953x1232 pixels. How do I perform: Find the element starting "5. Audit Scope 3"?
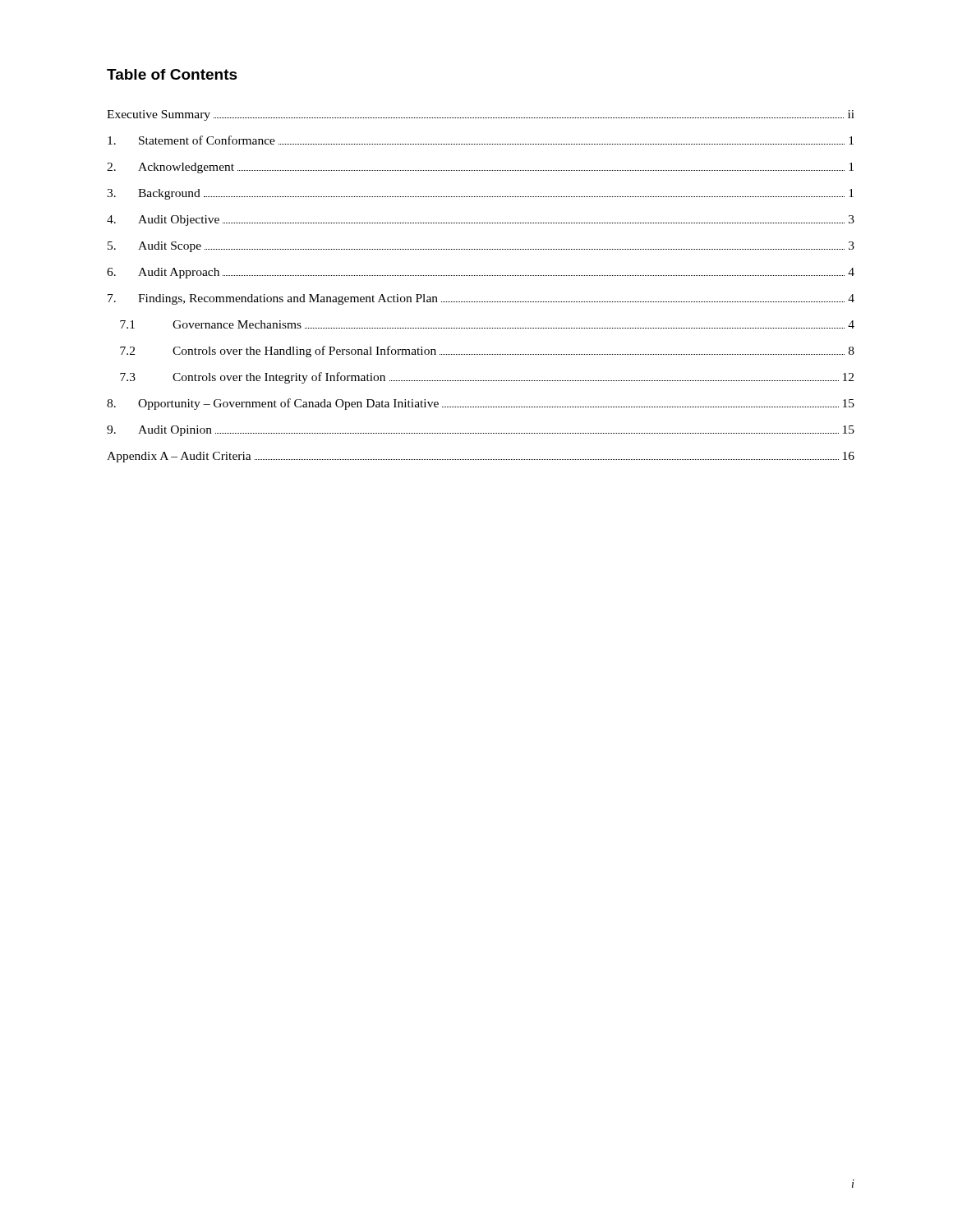pos(481,246)
